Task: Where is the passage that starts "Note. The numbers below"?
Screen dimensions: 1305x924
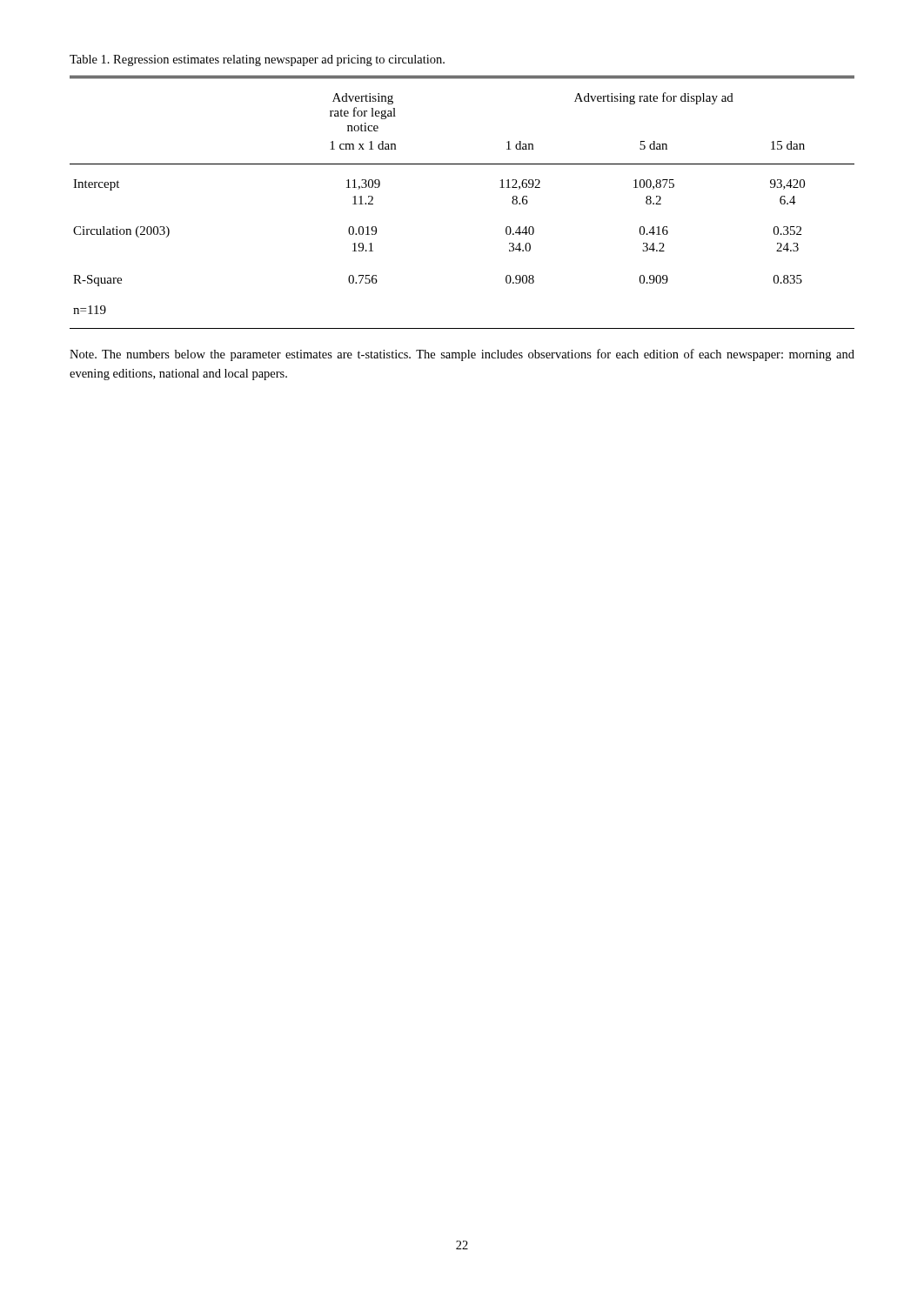Action: pyautogui.click(x=462, y=364)
